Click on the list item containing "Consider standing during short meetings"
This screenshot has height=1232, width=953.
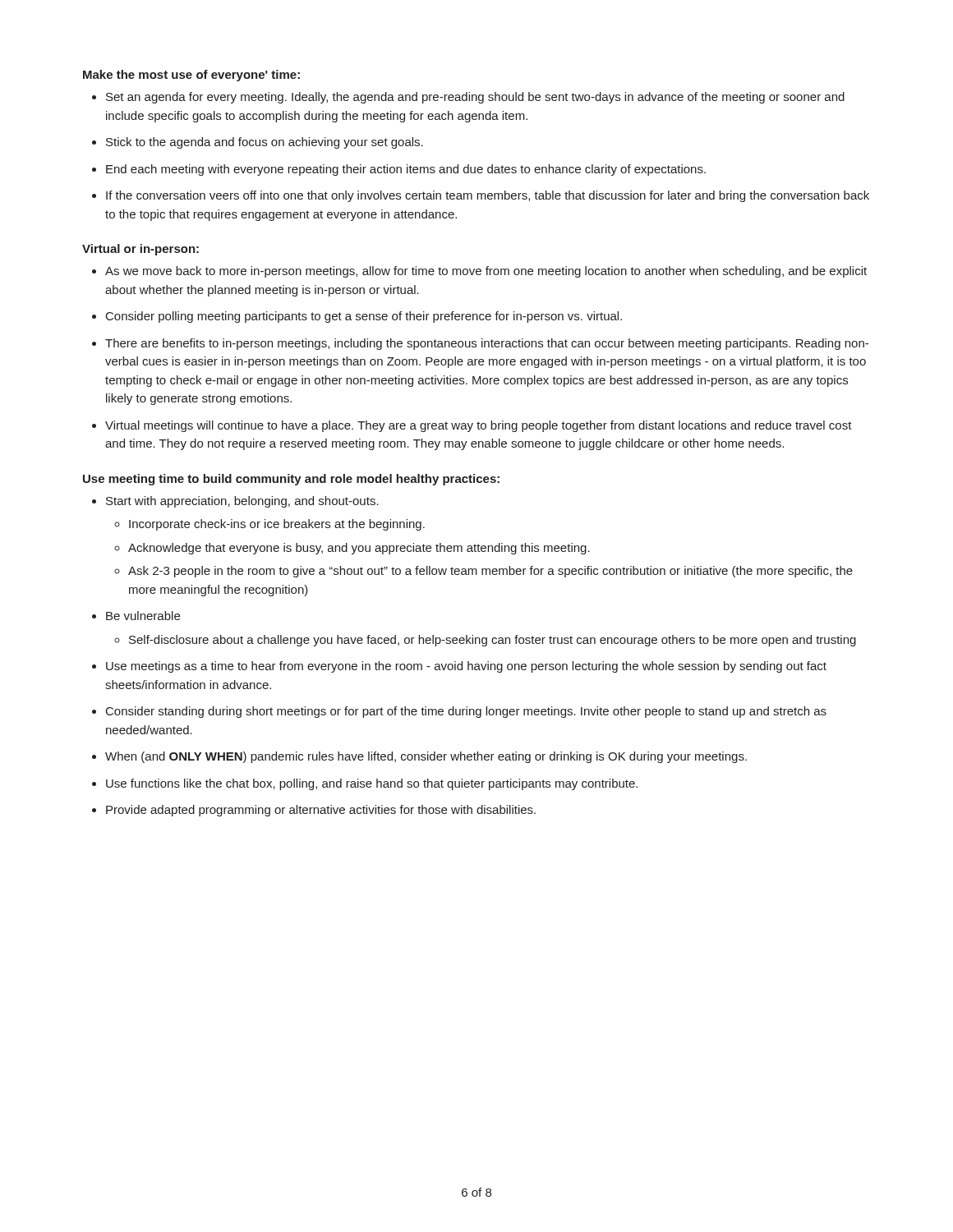click(466, 720)
